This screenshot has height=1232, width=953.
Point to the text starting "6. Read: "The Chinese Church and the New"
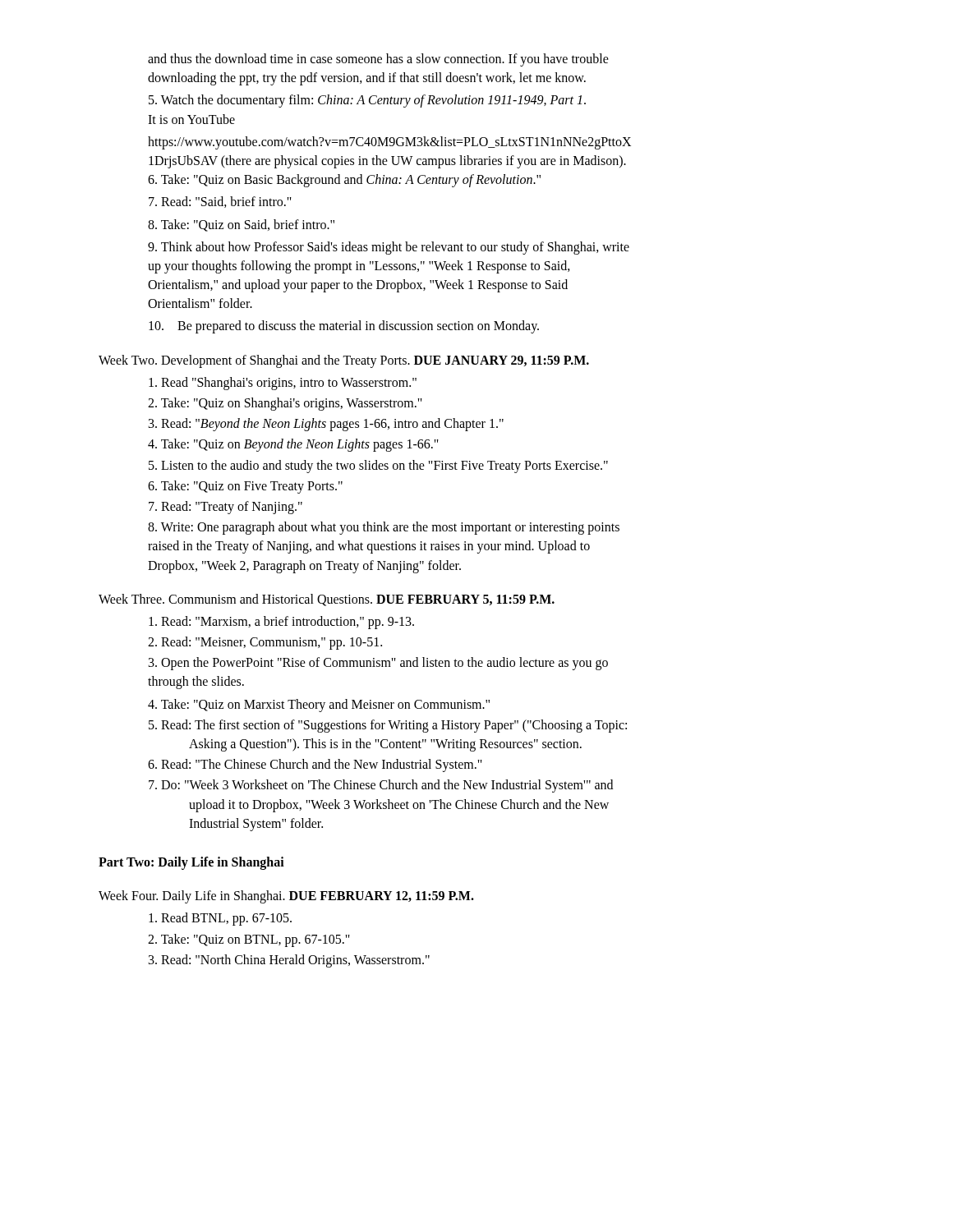[x=315, y=764]
